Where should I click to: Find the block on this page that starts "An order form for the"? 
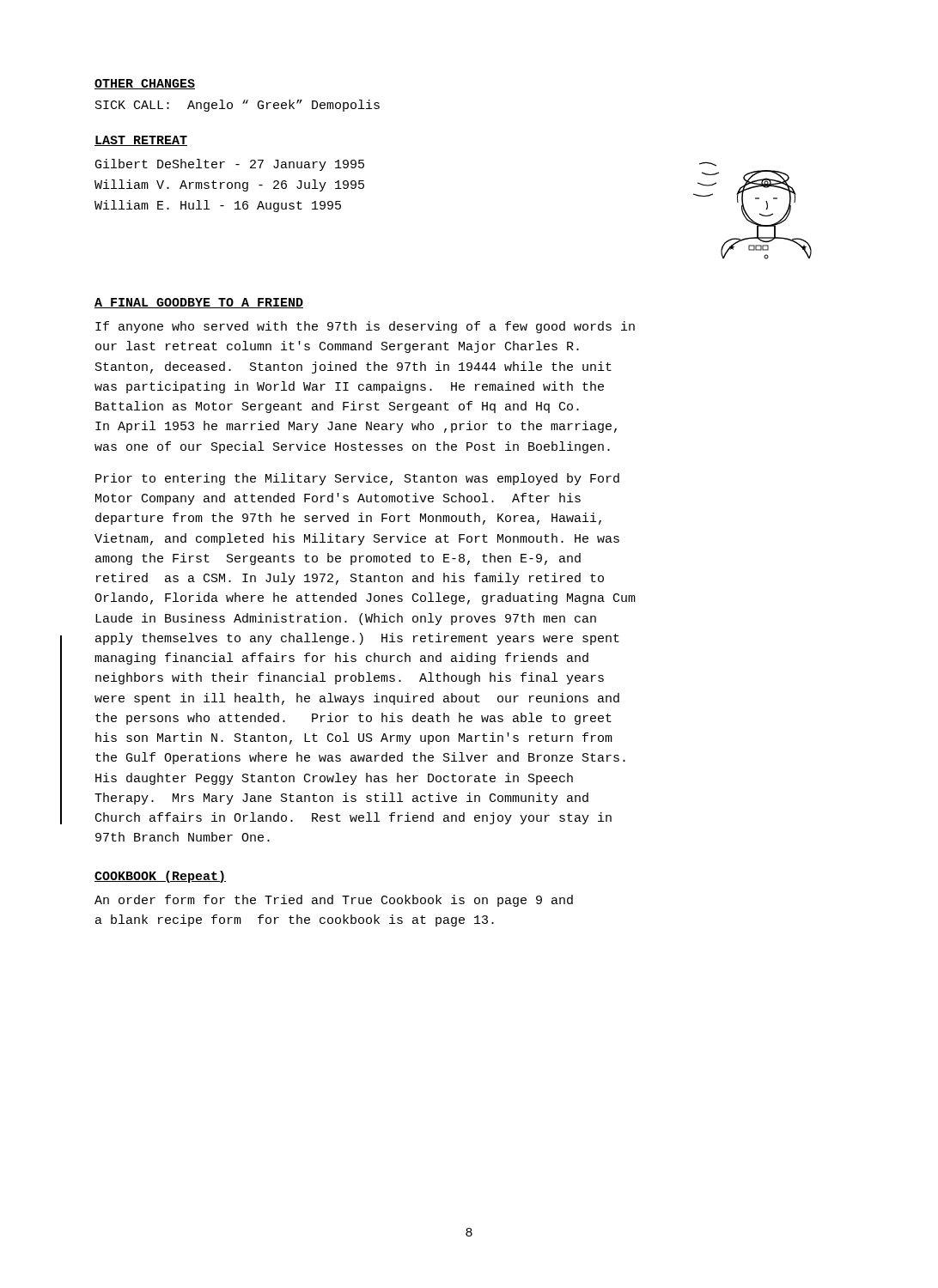(x=334, y=911)
